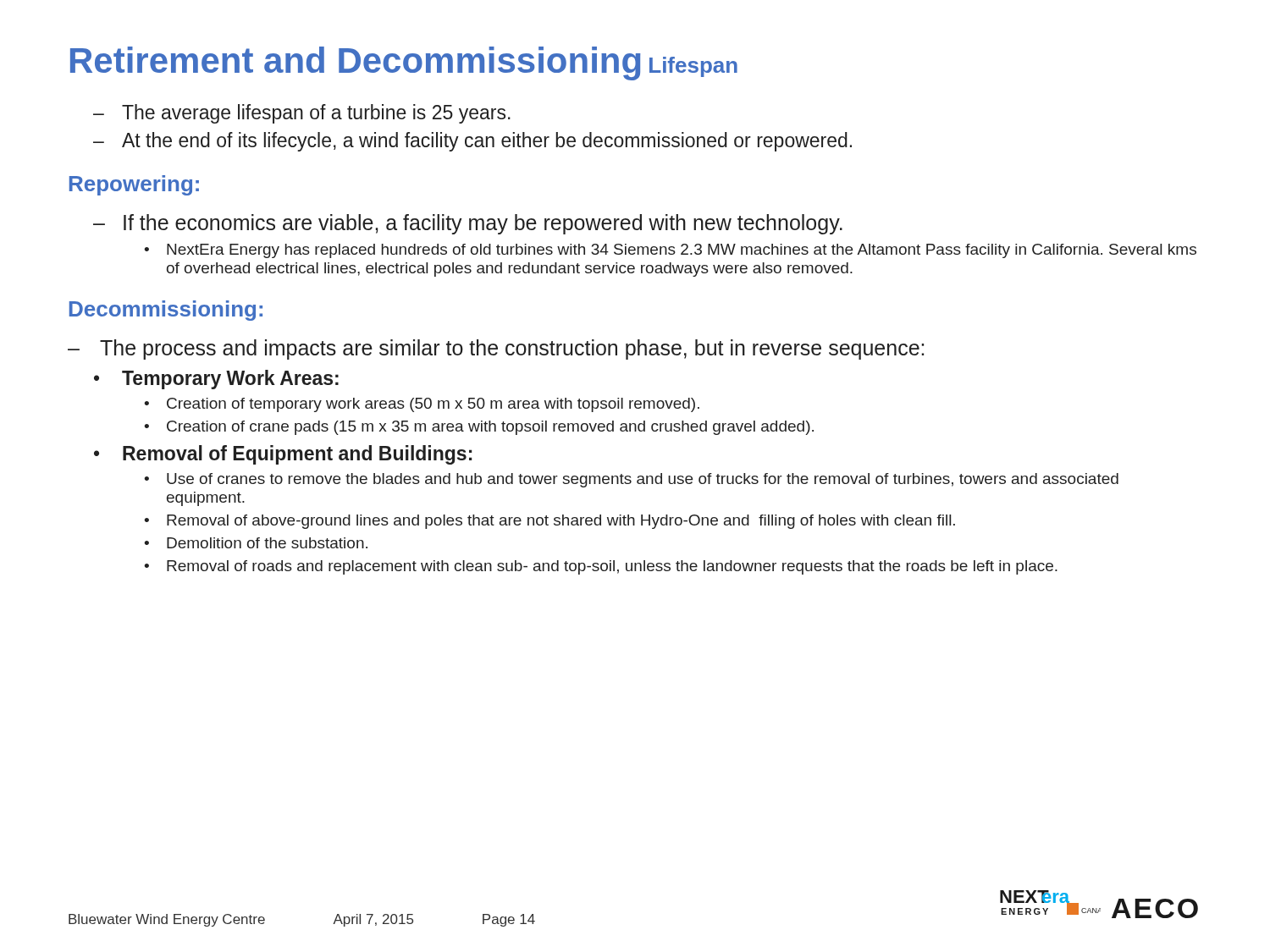Click on the list item with the text "– If the economics are"
Screen dimensions: 952x1270
(x=469, y=223)
